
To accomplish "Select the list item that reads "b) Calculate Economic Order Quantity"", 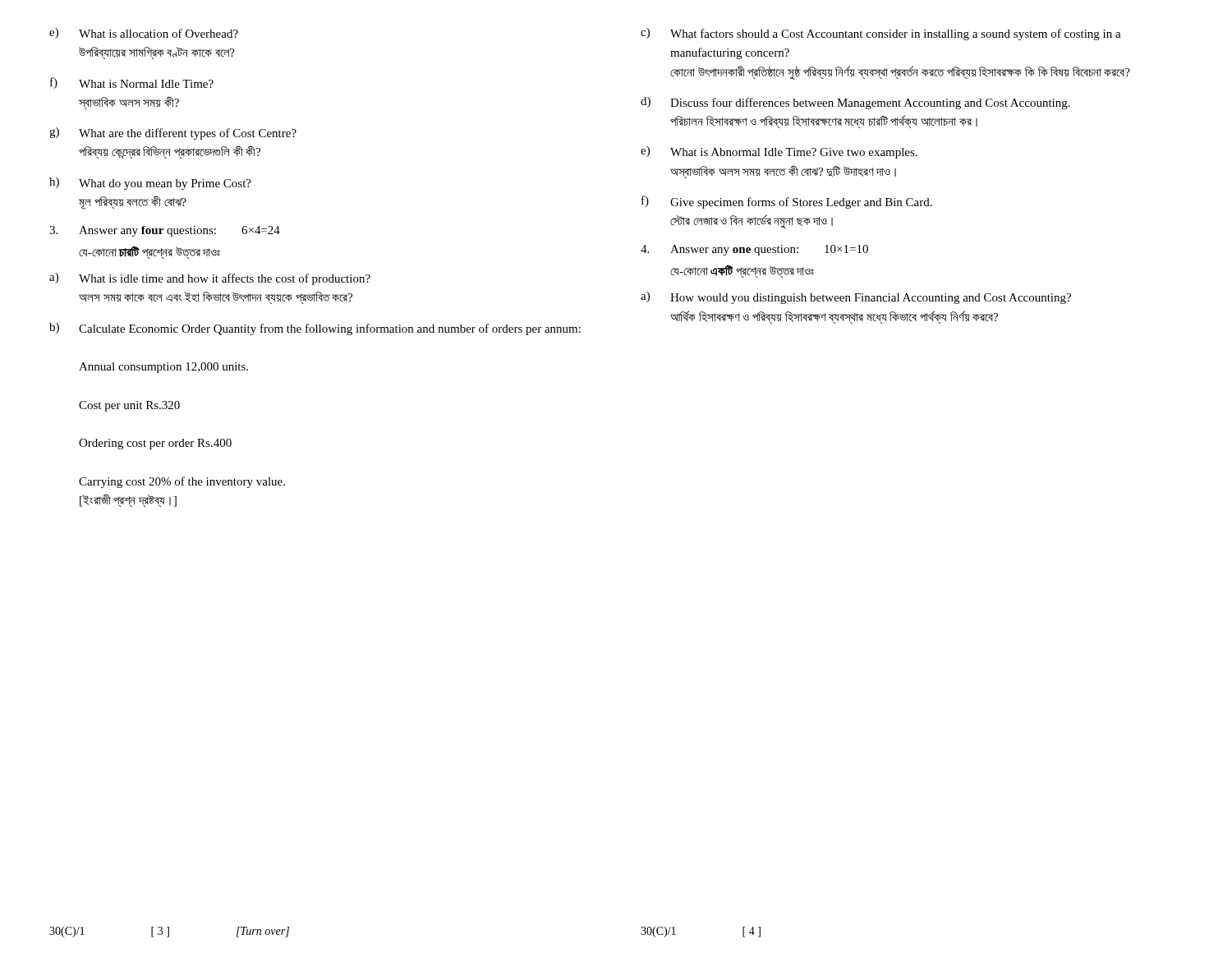I will (x=315, y=329).
